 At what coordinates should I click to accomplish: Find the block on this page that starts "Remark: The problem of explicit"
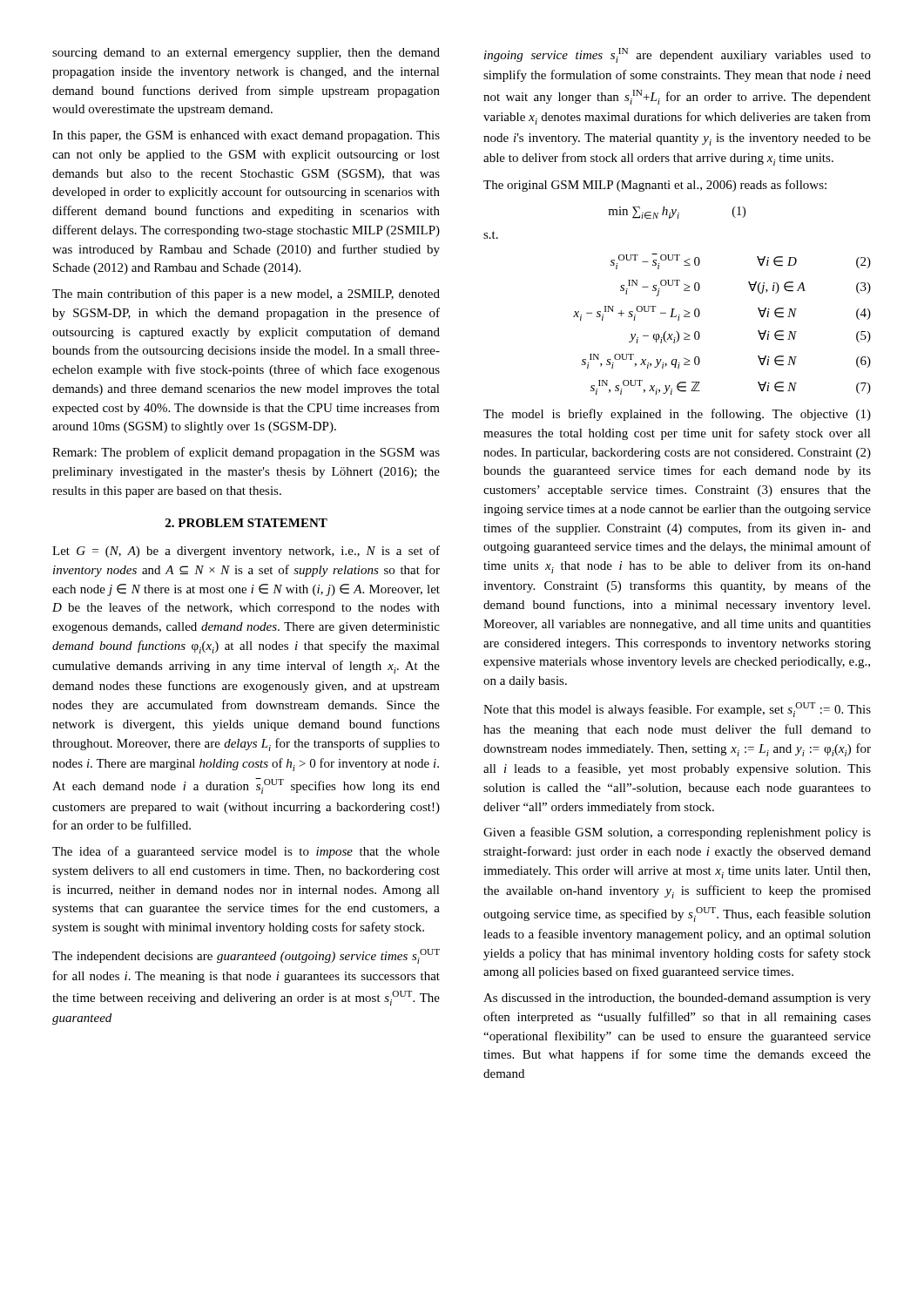(246, 472)
